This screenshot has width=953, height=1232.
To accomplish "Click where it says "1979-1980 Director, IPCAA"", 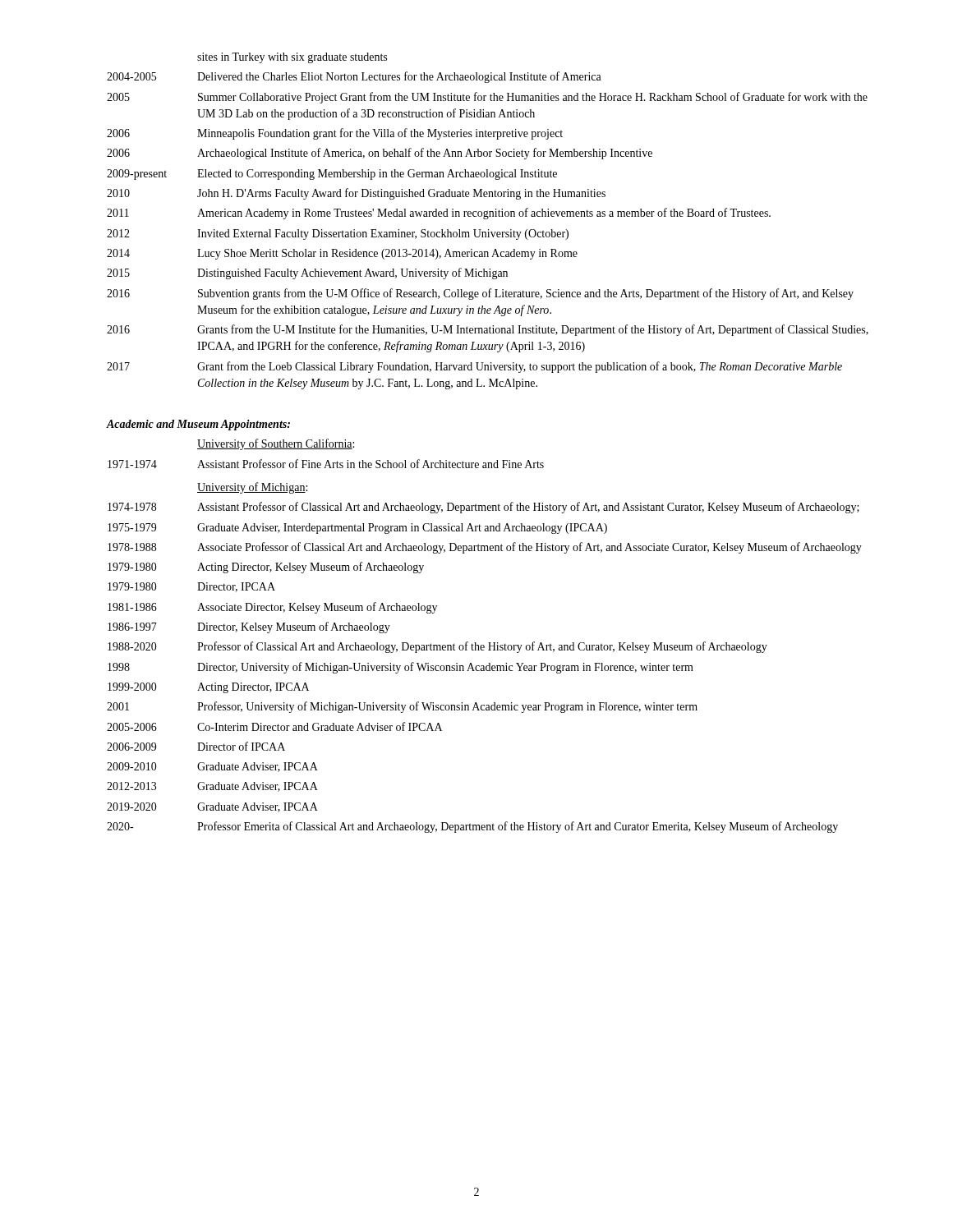I will coord(137,587).
